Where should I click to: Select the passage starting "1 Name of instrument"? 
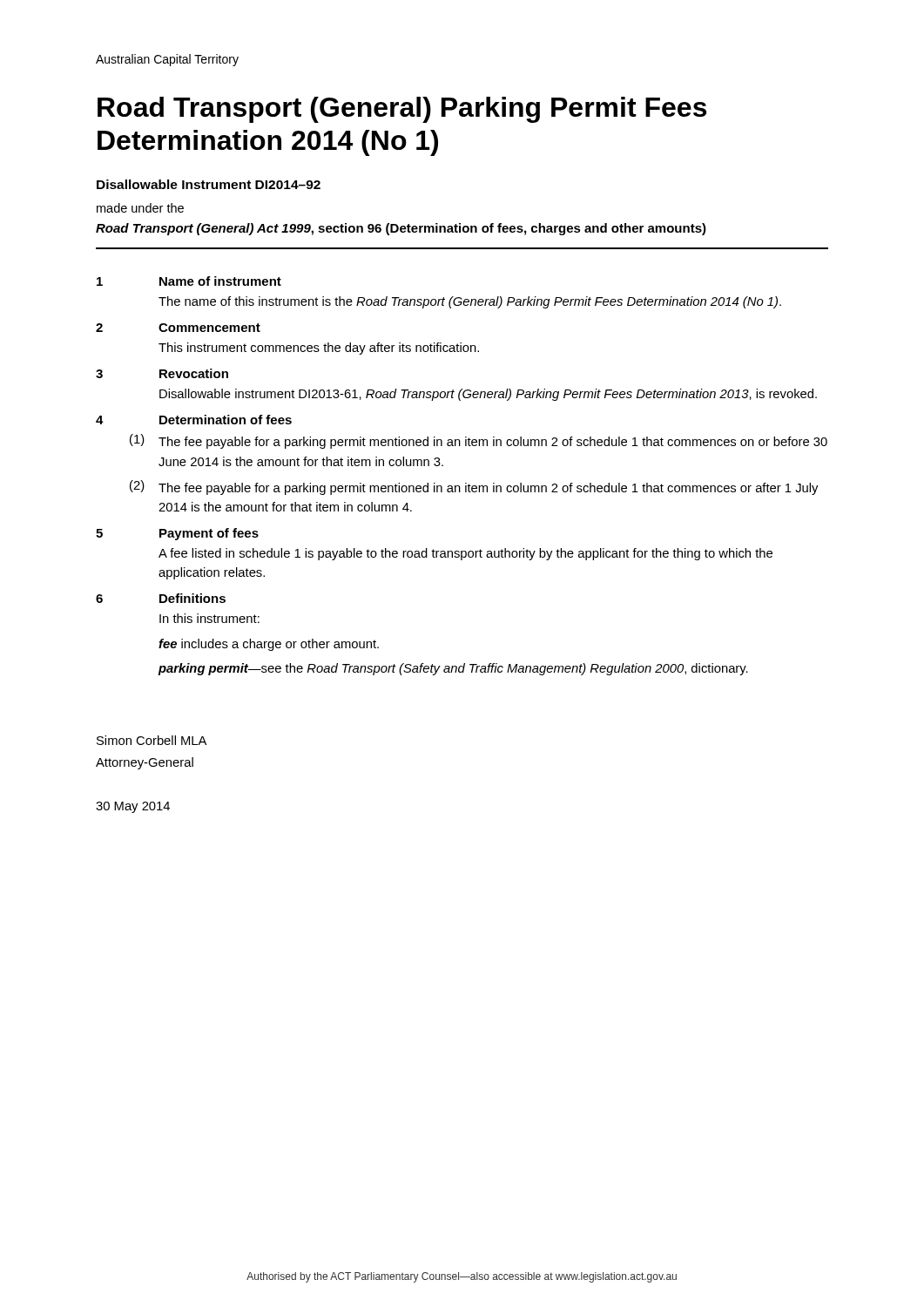(188, 281)
